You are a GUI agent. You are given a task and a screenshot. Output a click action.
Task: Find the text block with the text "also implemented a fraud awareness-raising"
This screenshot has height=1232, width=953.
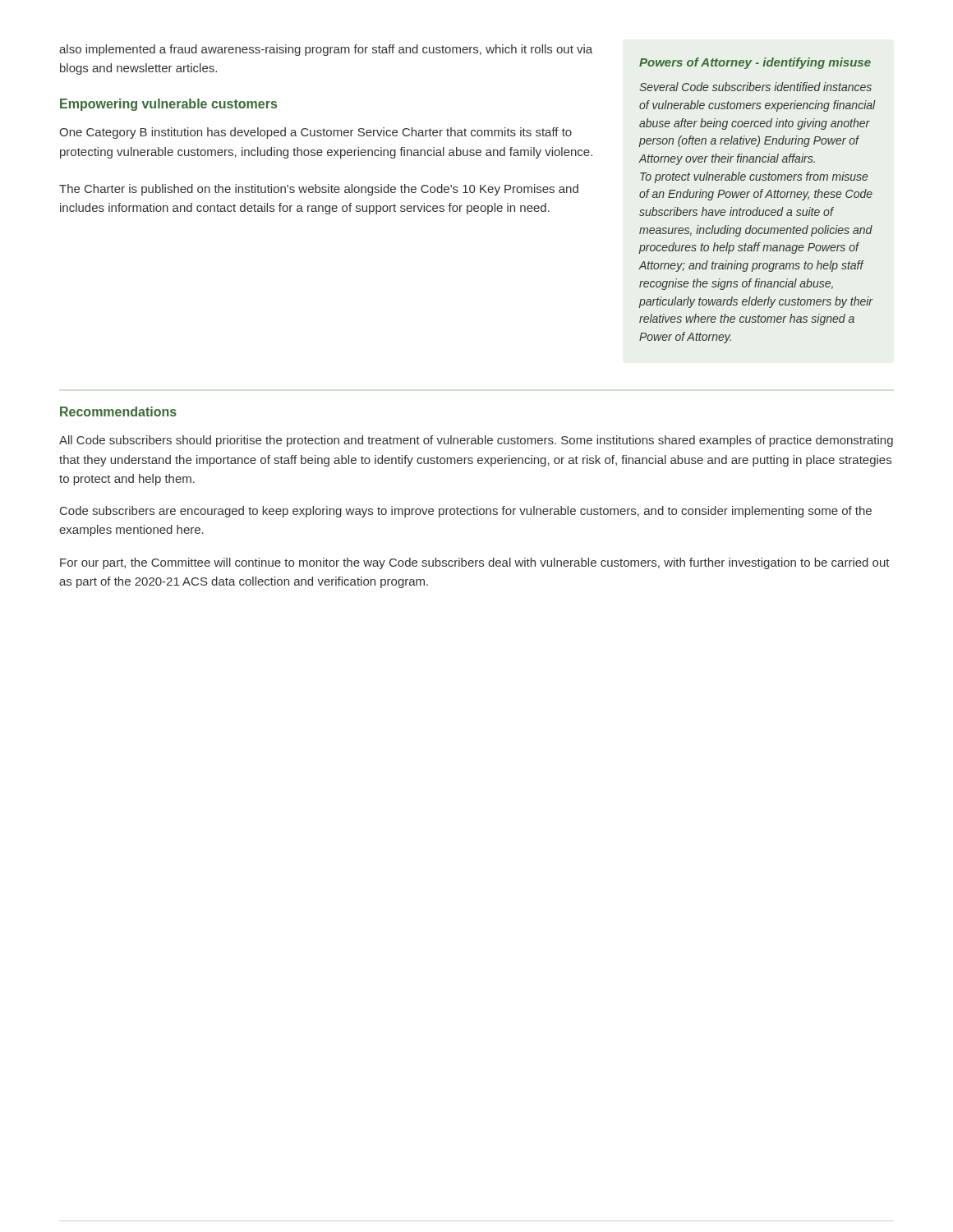328,59
